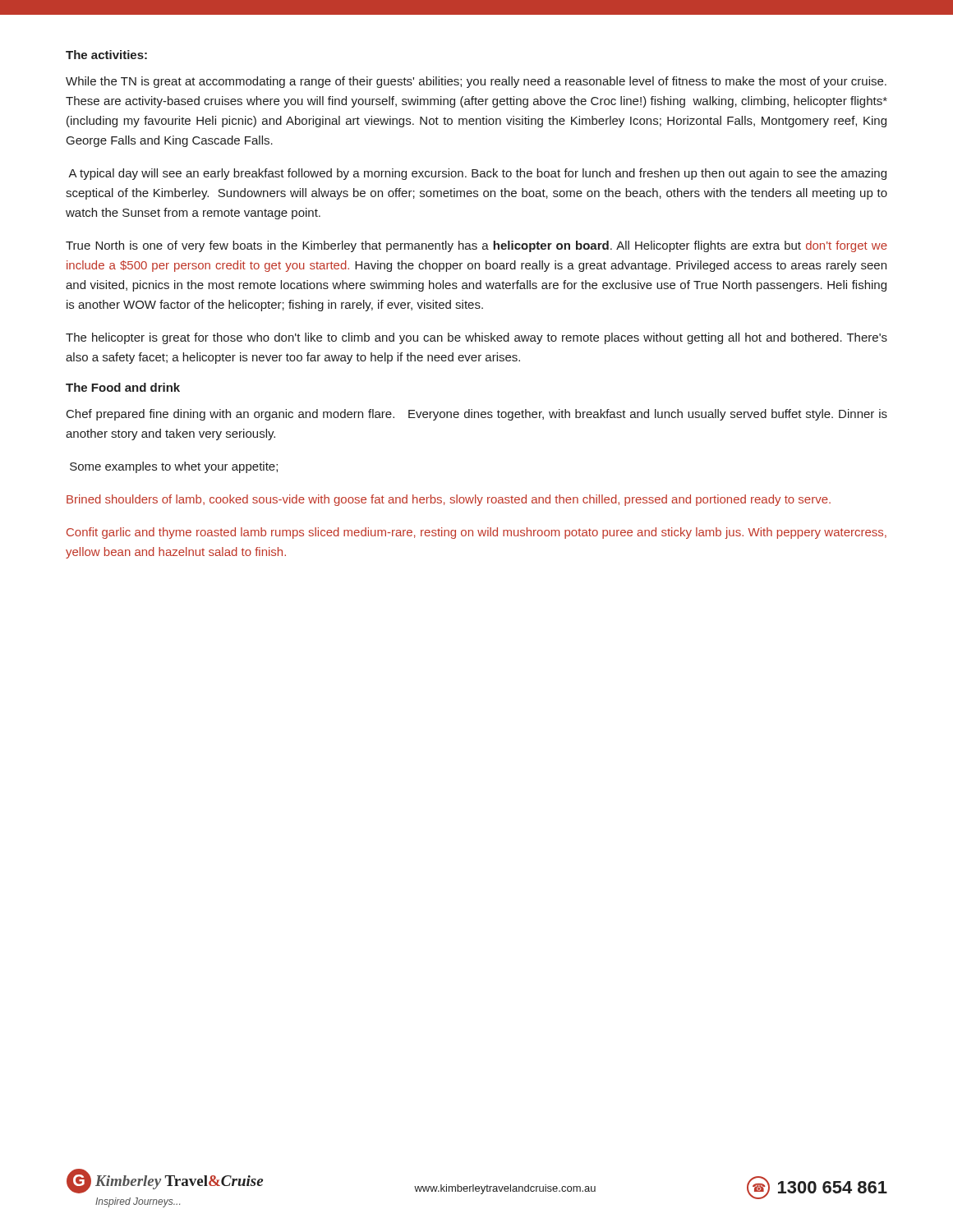Locate the text block that says "Chef prepared fine dining with an"

tap(476, 423)
